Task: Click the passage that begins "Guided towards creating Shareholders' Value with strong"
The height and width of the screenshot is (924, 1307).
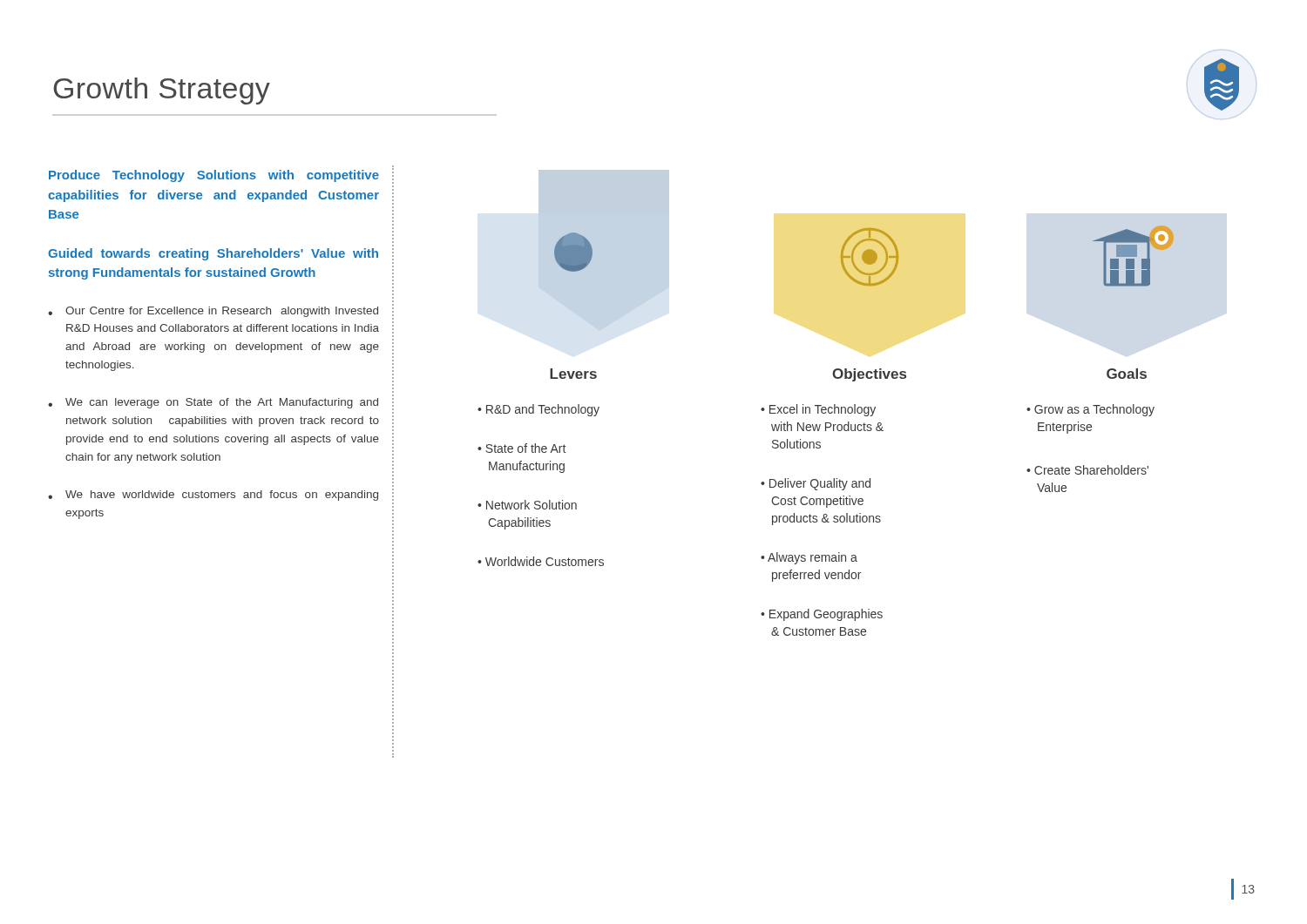Action: (x=213, y=262)
